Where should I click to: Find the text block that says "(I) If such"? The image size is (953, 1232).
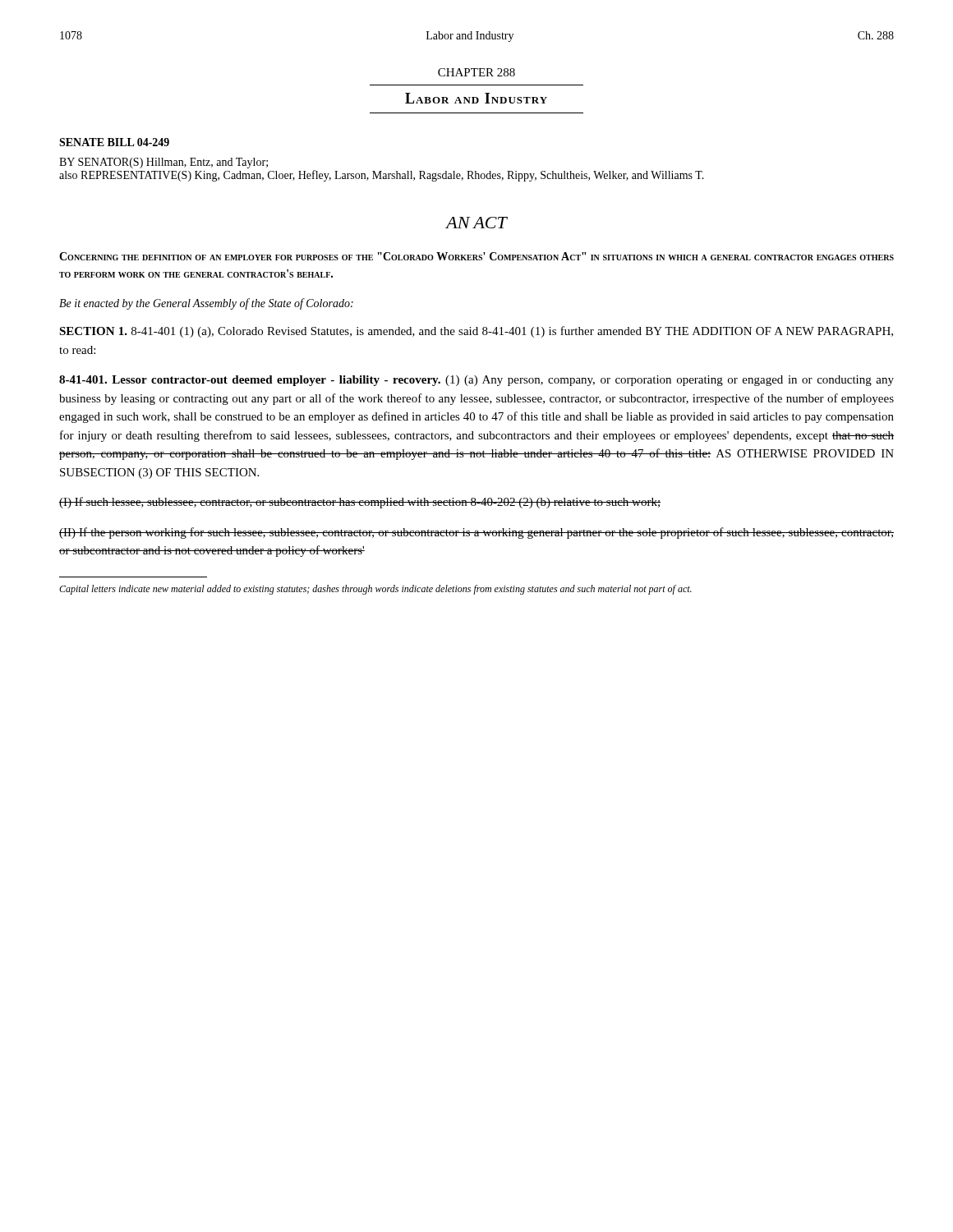[476, 502]
